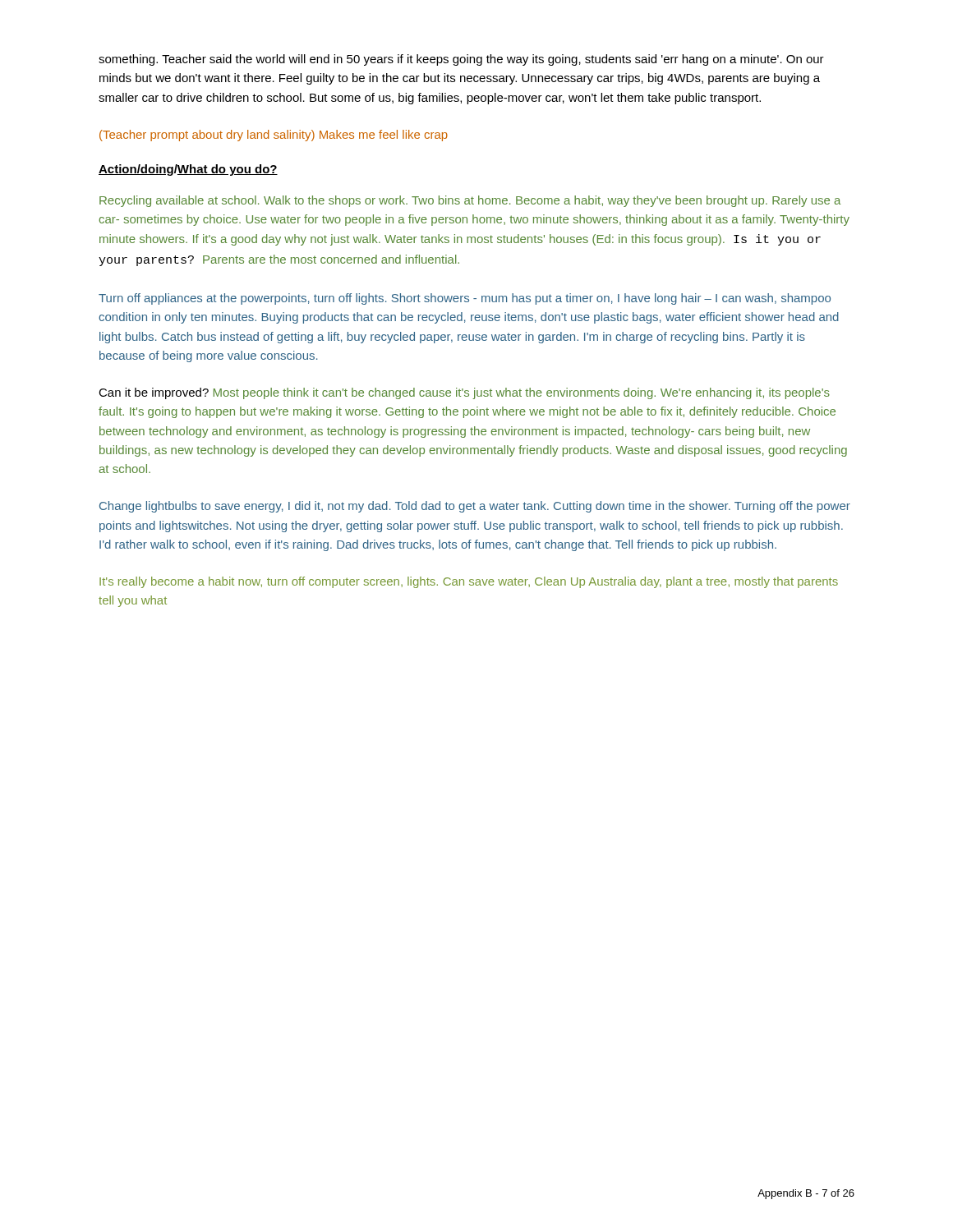Navigate to the passage starting "Action/doing/What do you do?"

pos(188,169)
